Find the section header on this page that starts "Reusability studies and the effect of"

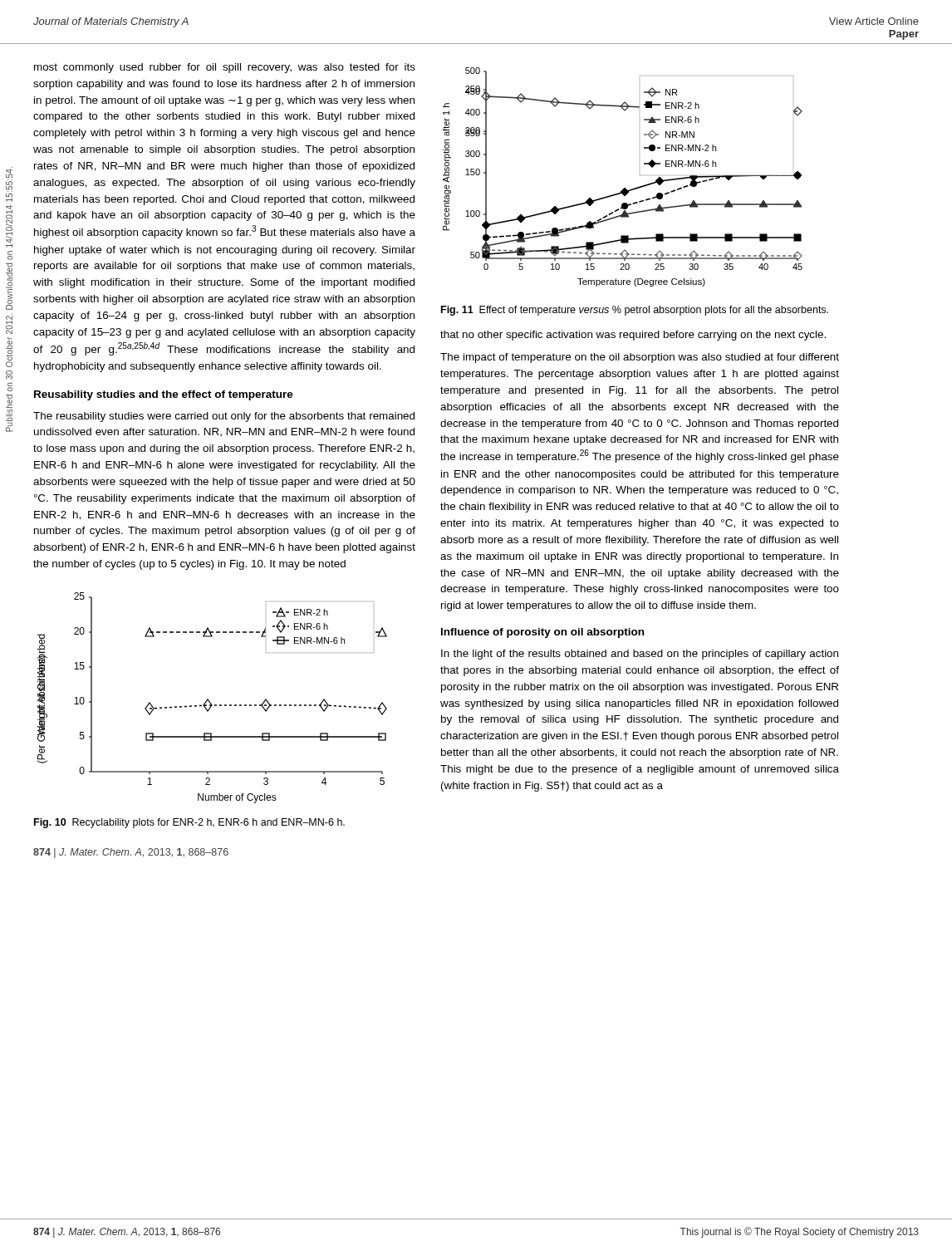tap(163, 394)
